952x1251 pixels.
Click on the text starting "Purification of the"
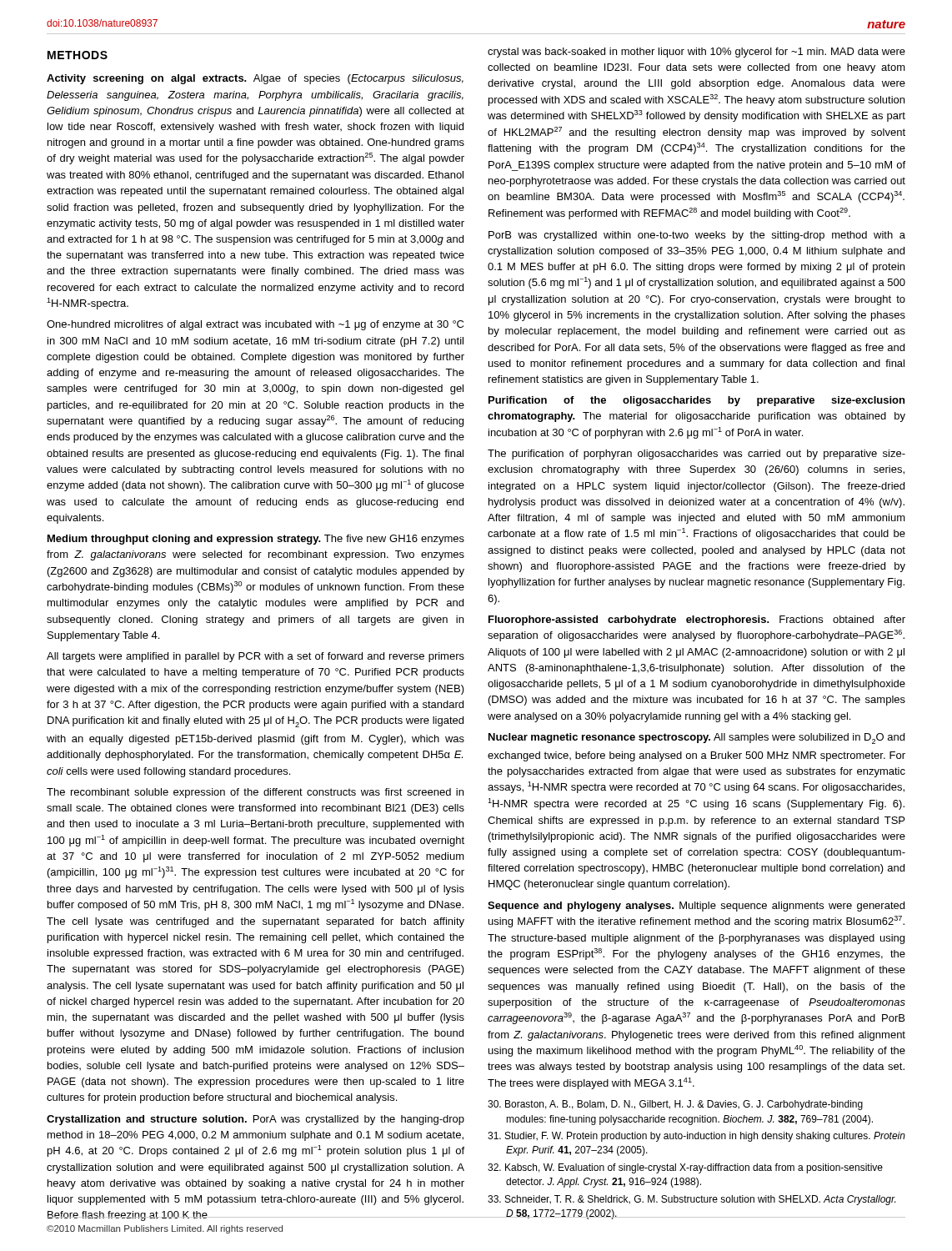[x=697, y=416]
